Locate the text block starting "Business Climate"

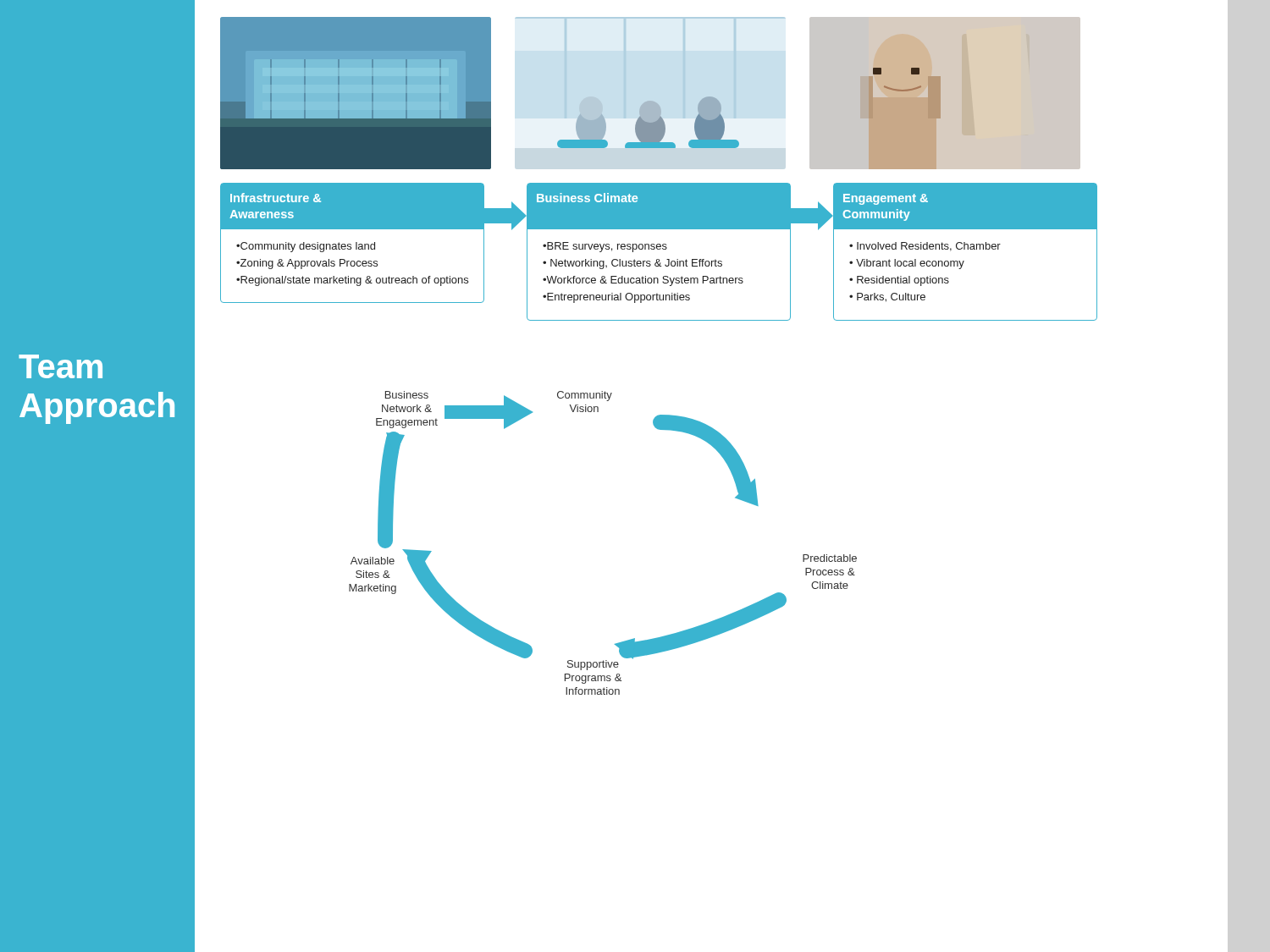(x=587, y=198)
